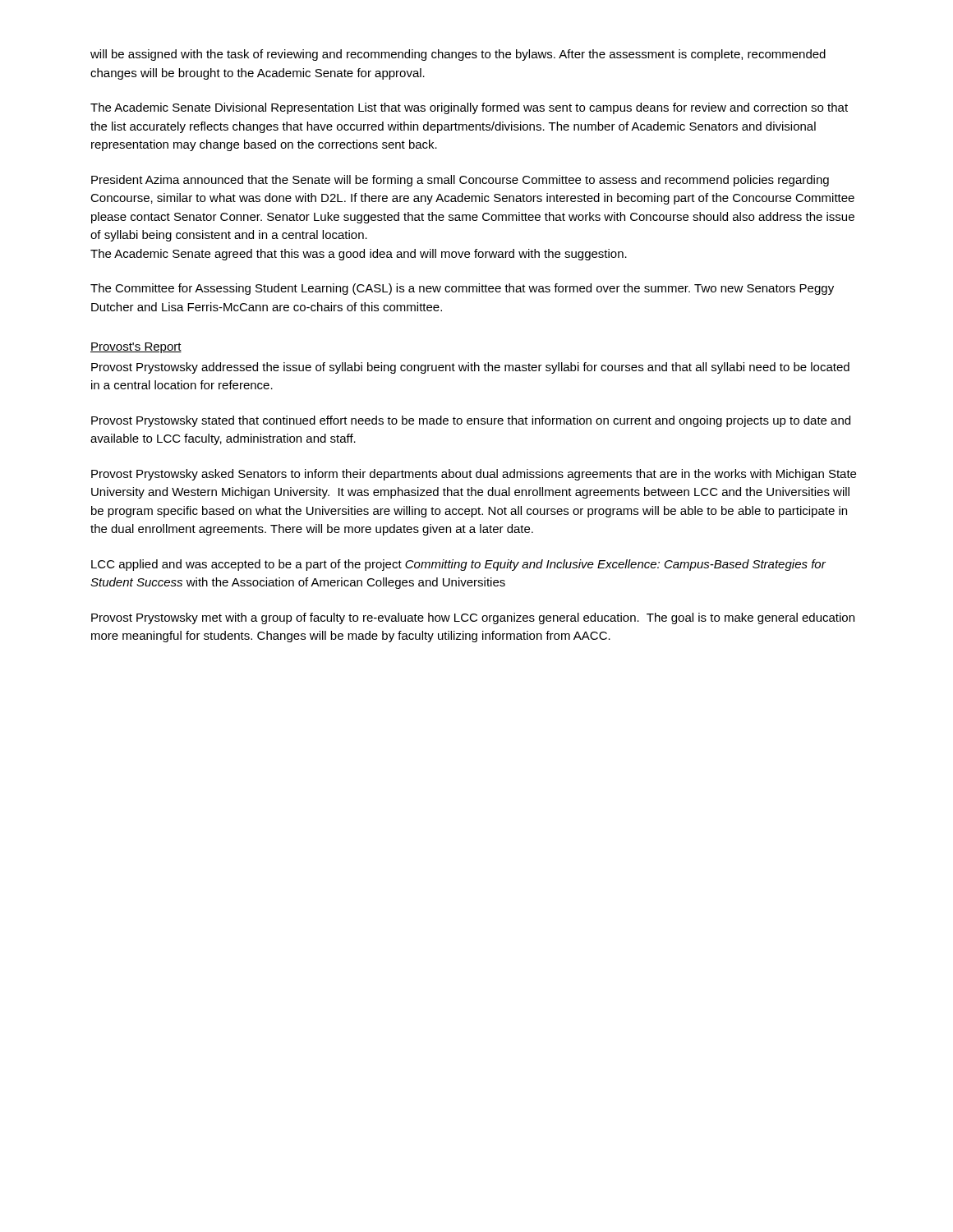Find the block on this page that starts "will be assigned with the task of reviewing"
Viewport: 953px width, 1232px height.
pos(458,63)
